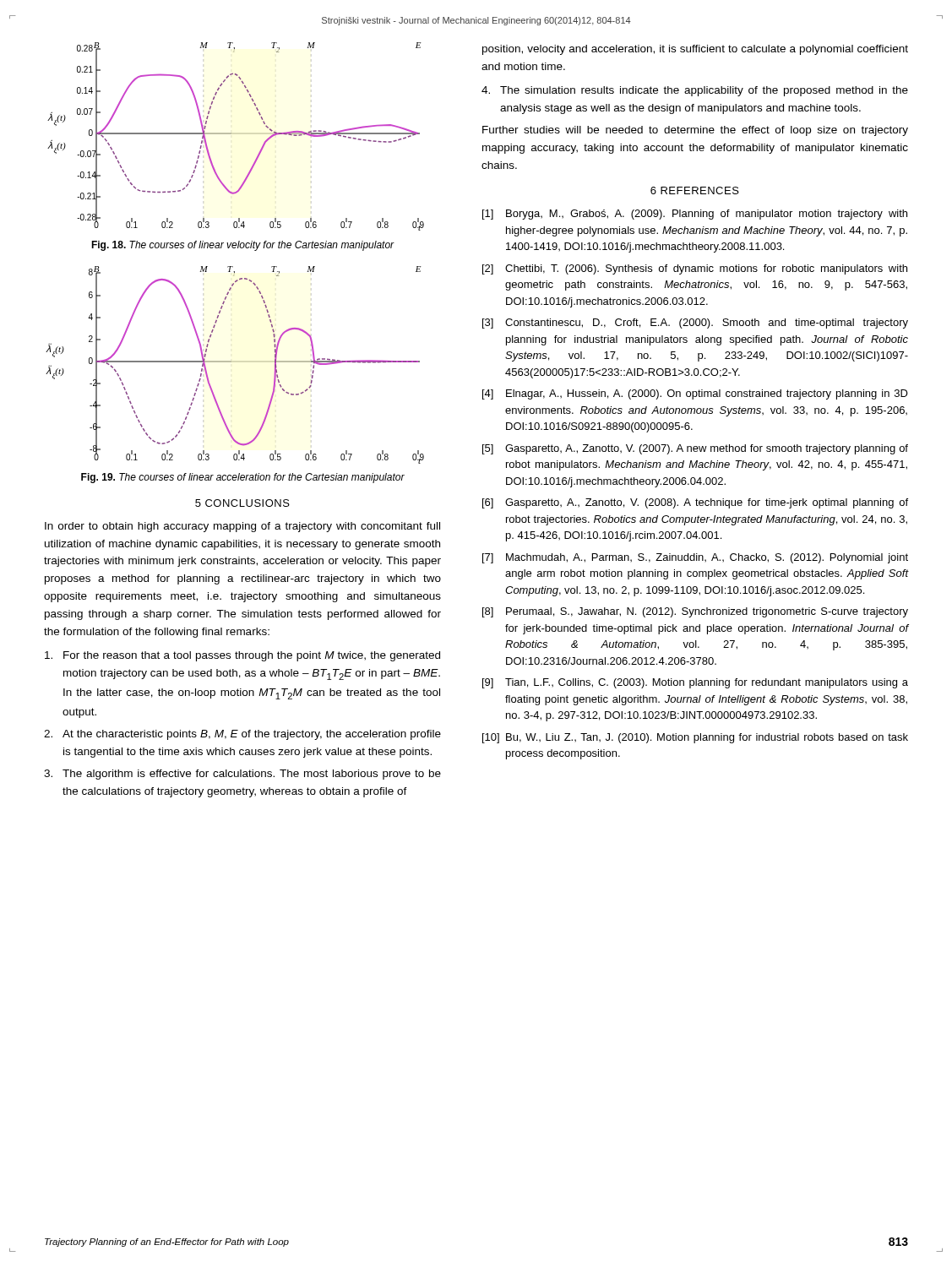952x1267 pixels.
Task: Click on the text block with the text "In order to obtain"
Action: [242, 578]
